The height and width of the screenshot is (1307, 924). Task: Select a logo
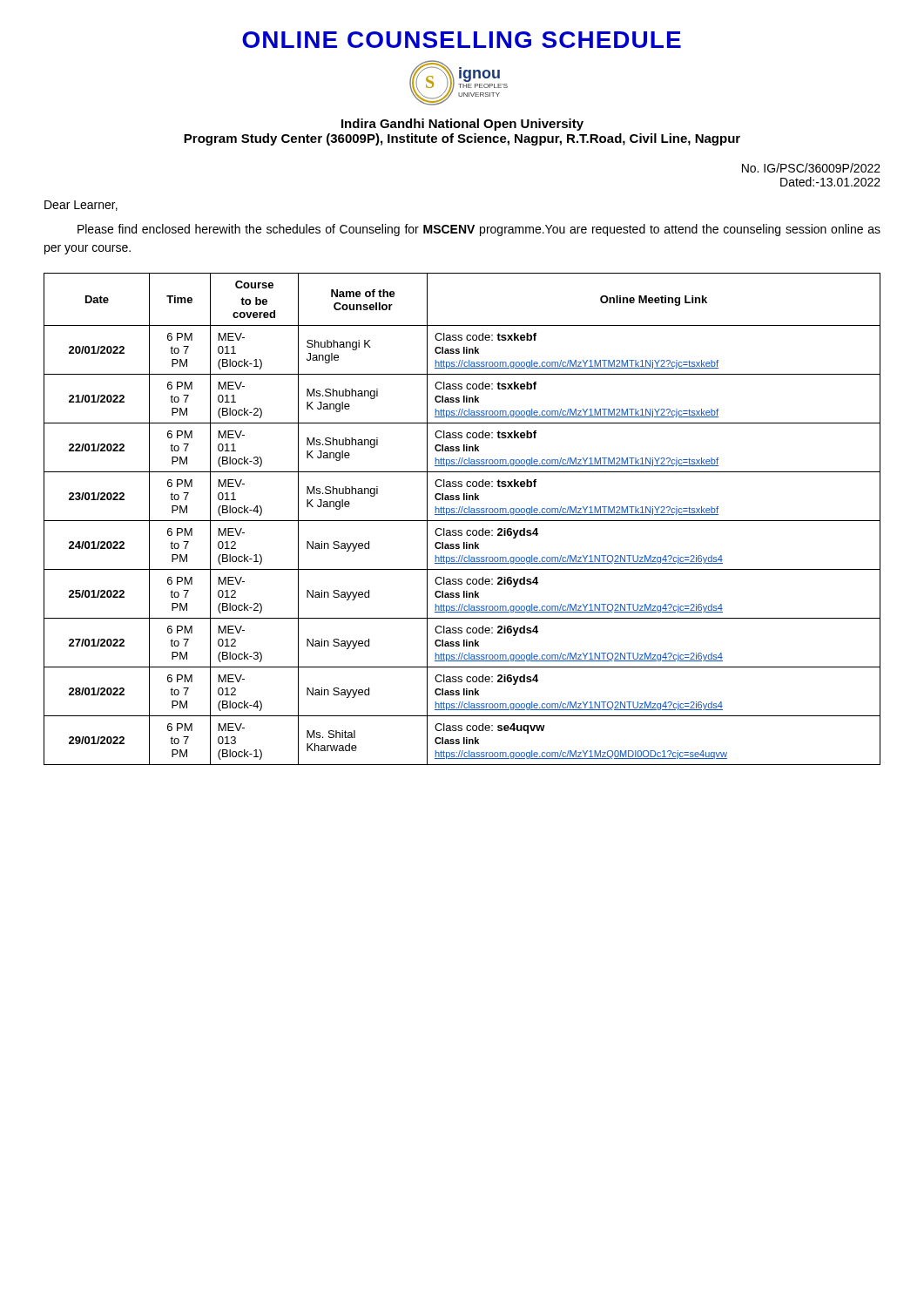(x=462, y=85)
